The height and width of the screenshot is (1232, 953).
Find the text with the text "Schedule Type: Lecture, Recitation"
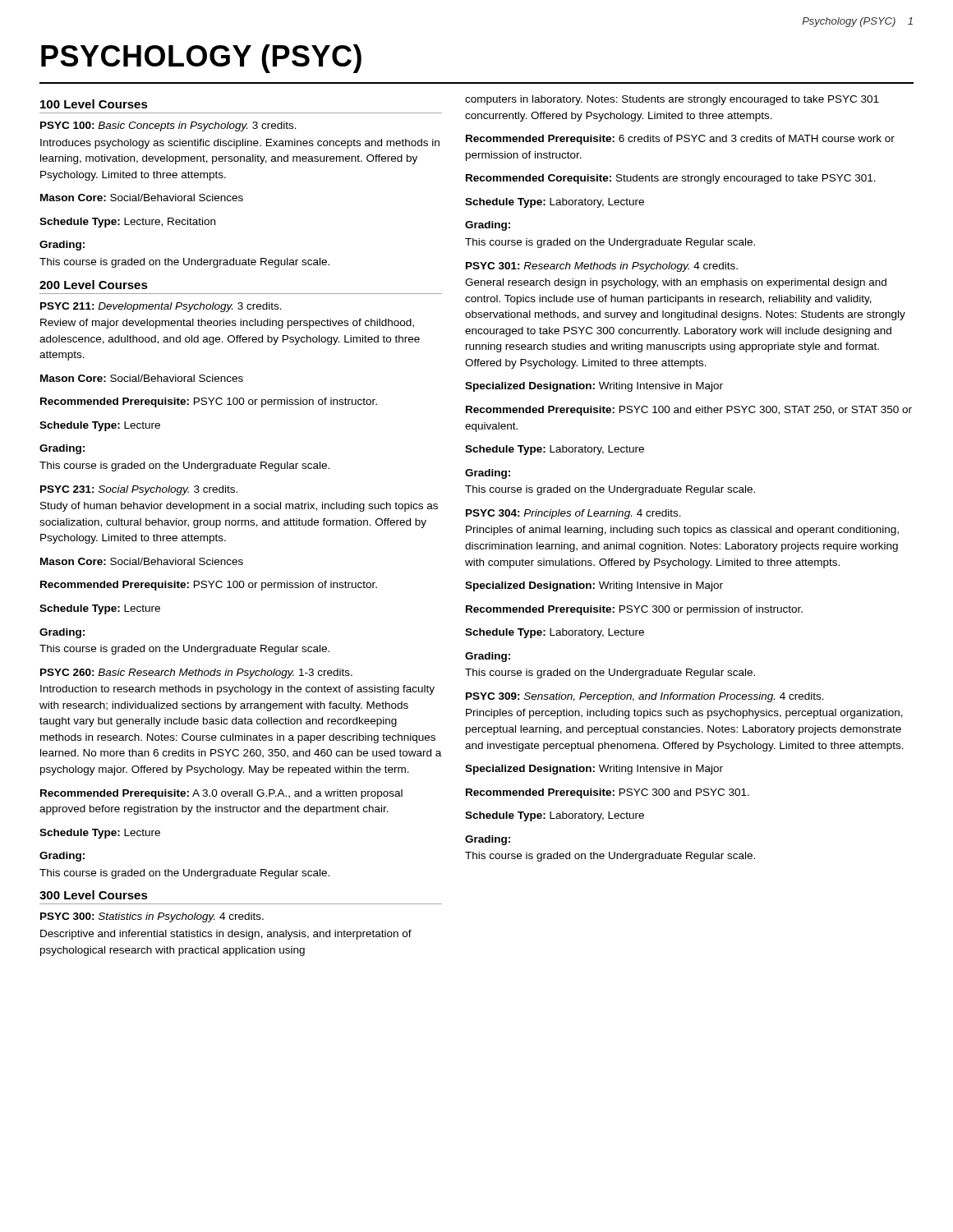click(x=127, y=223)
